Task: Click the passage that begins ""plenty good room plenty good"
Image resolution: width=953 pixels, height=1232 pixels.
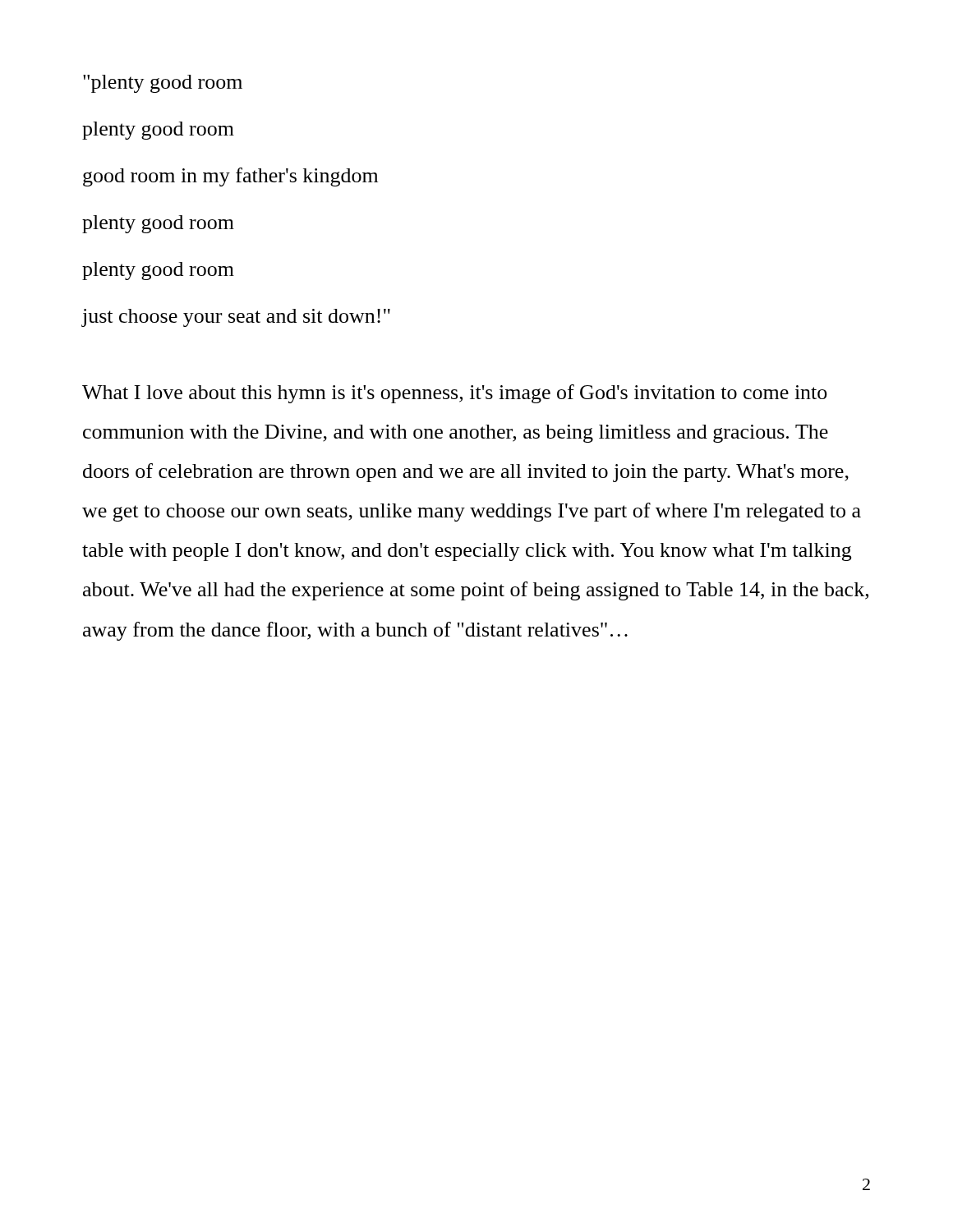Action: click(x=163, y=84)
